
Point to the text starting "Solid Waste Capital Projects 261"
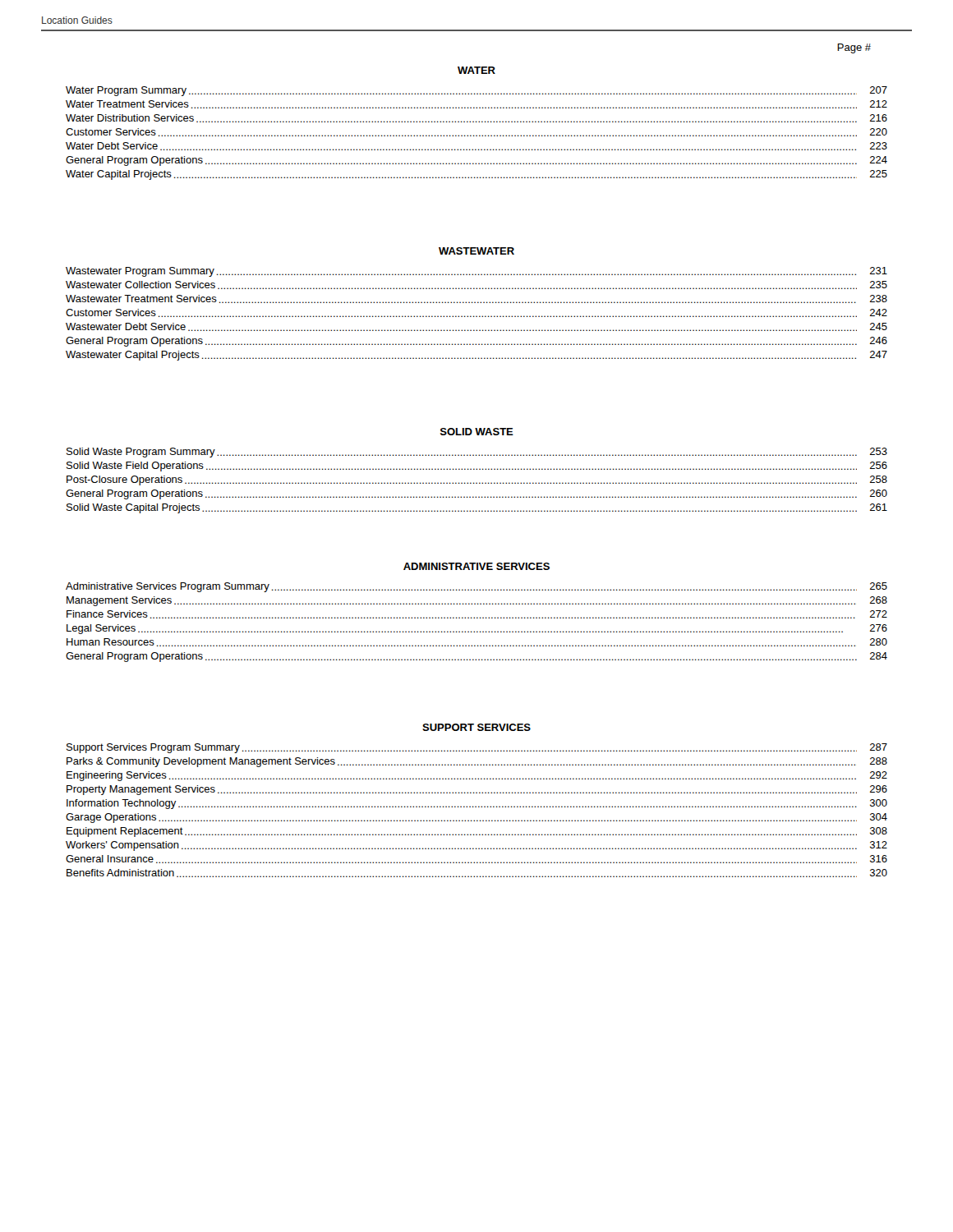[476, 507]
